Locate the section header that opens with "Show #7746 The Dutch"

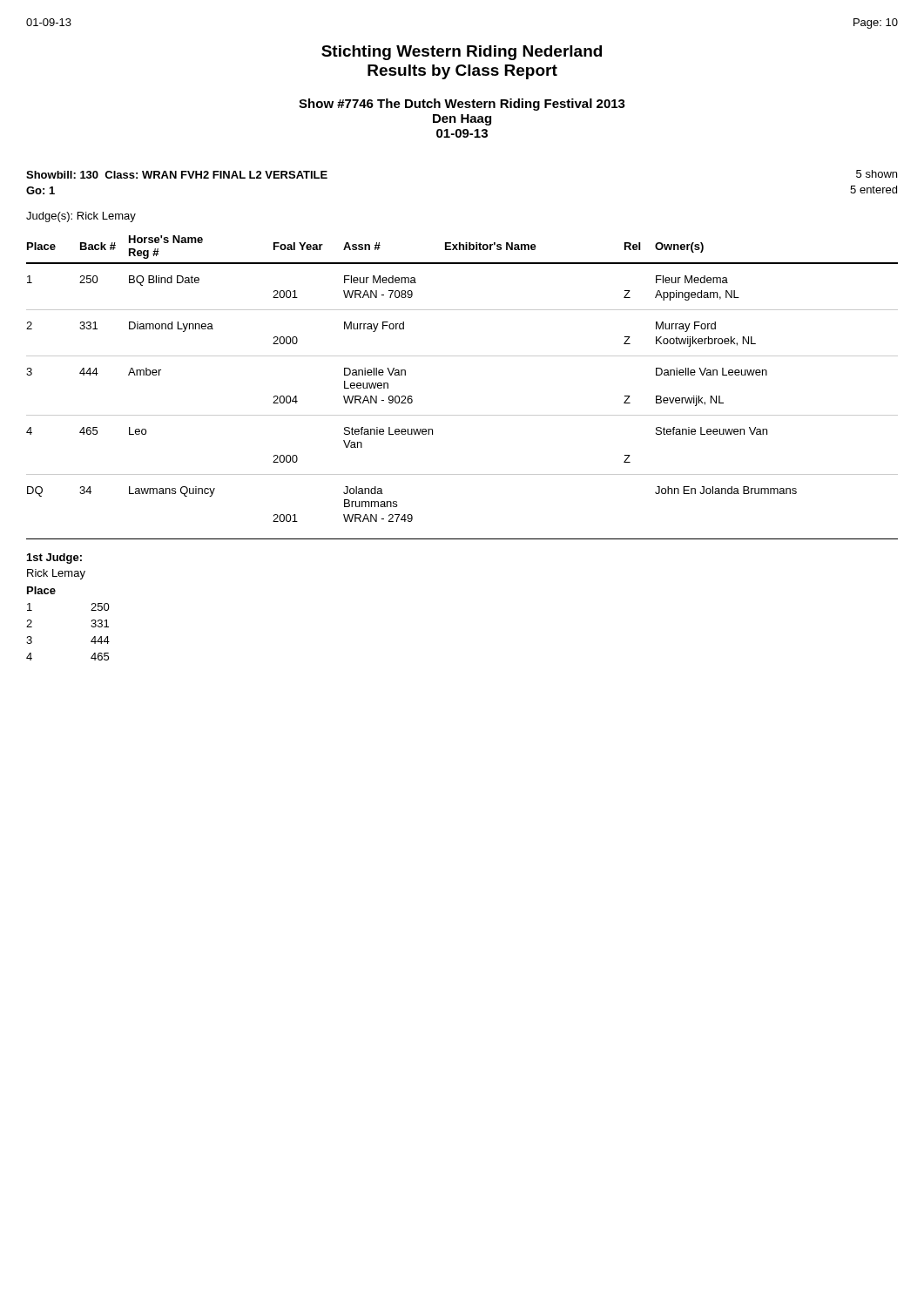click(462, 118)
